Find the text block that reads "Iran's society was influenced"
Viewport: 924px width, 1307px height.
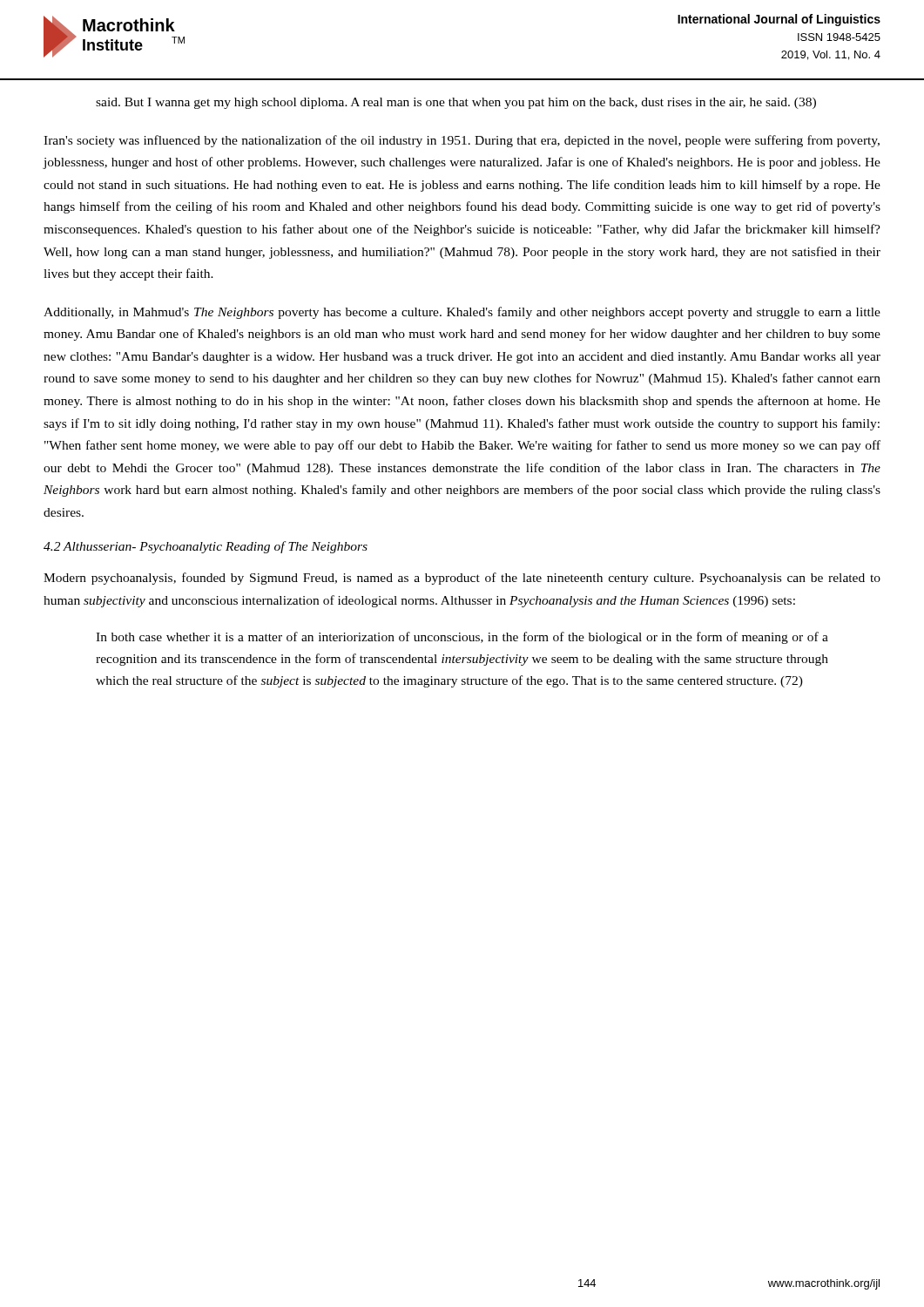(462, 207)
